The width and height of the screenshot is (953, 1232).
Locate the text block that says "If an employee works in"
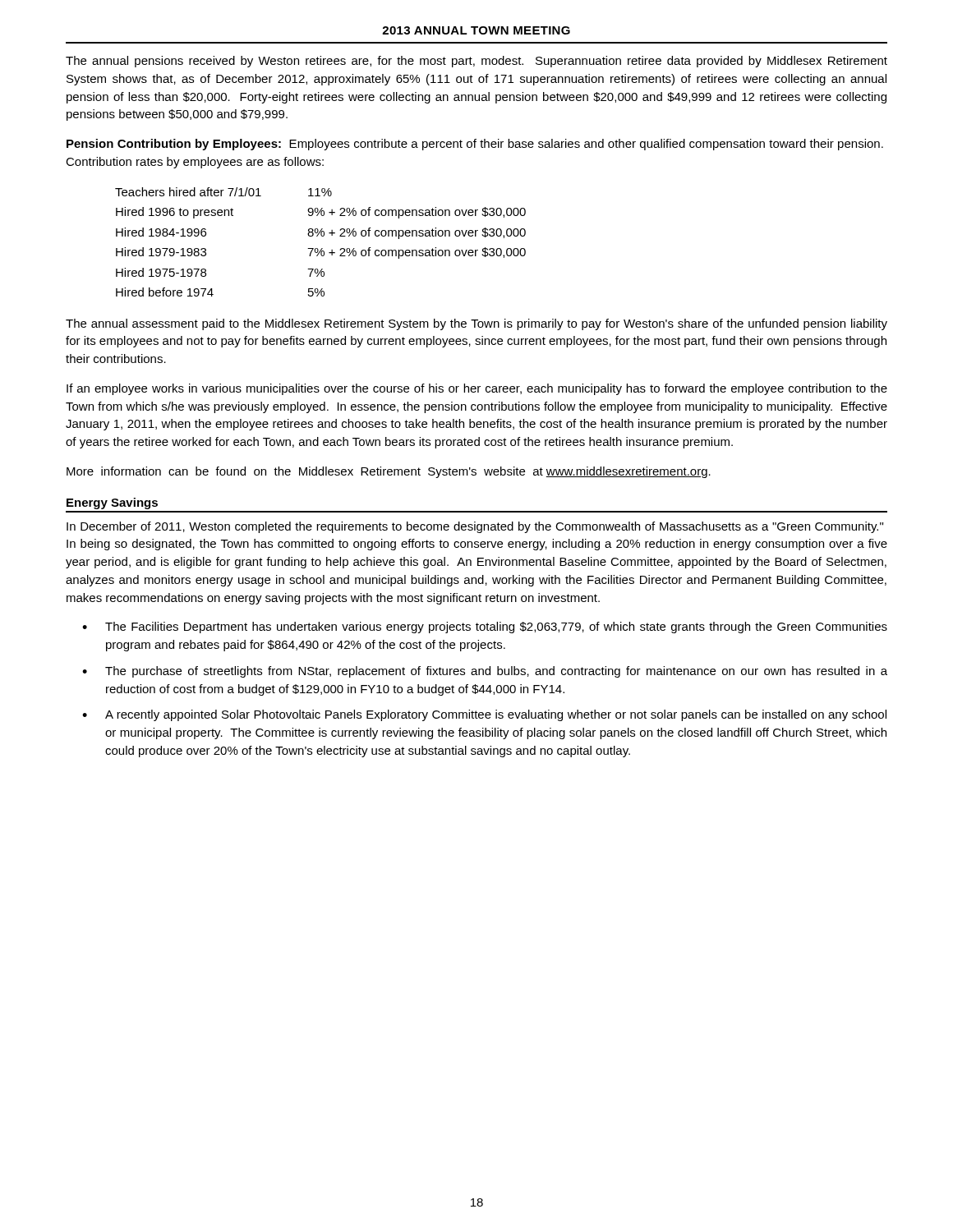[476, 415]
